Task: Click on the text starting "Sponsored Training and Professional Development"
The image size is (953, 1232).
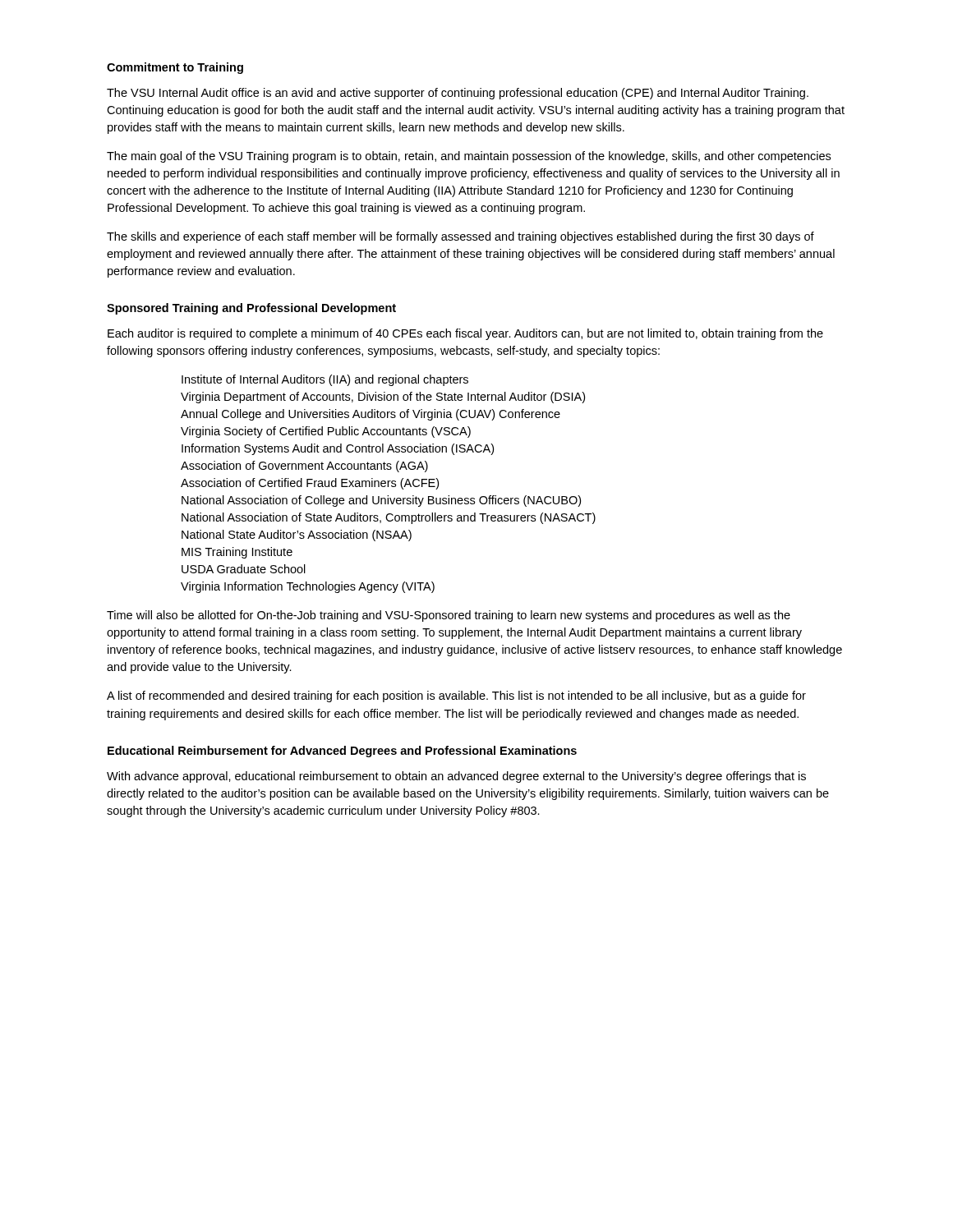Action: coord(251,308)
